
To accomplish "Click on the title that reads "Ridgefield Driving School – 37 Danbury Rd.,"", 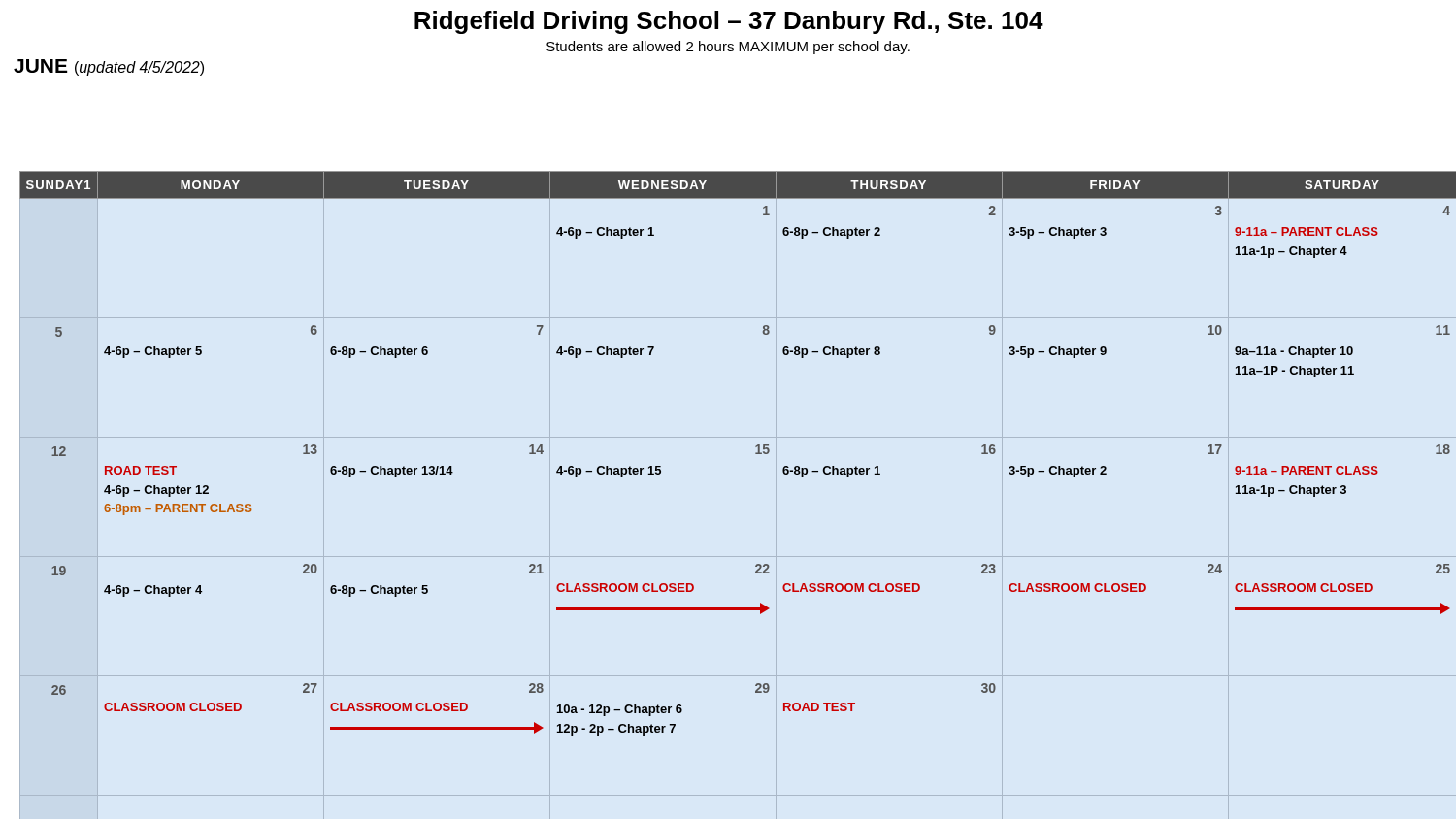I will click(728, 20).
